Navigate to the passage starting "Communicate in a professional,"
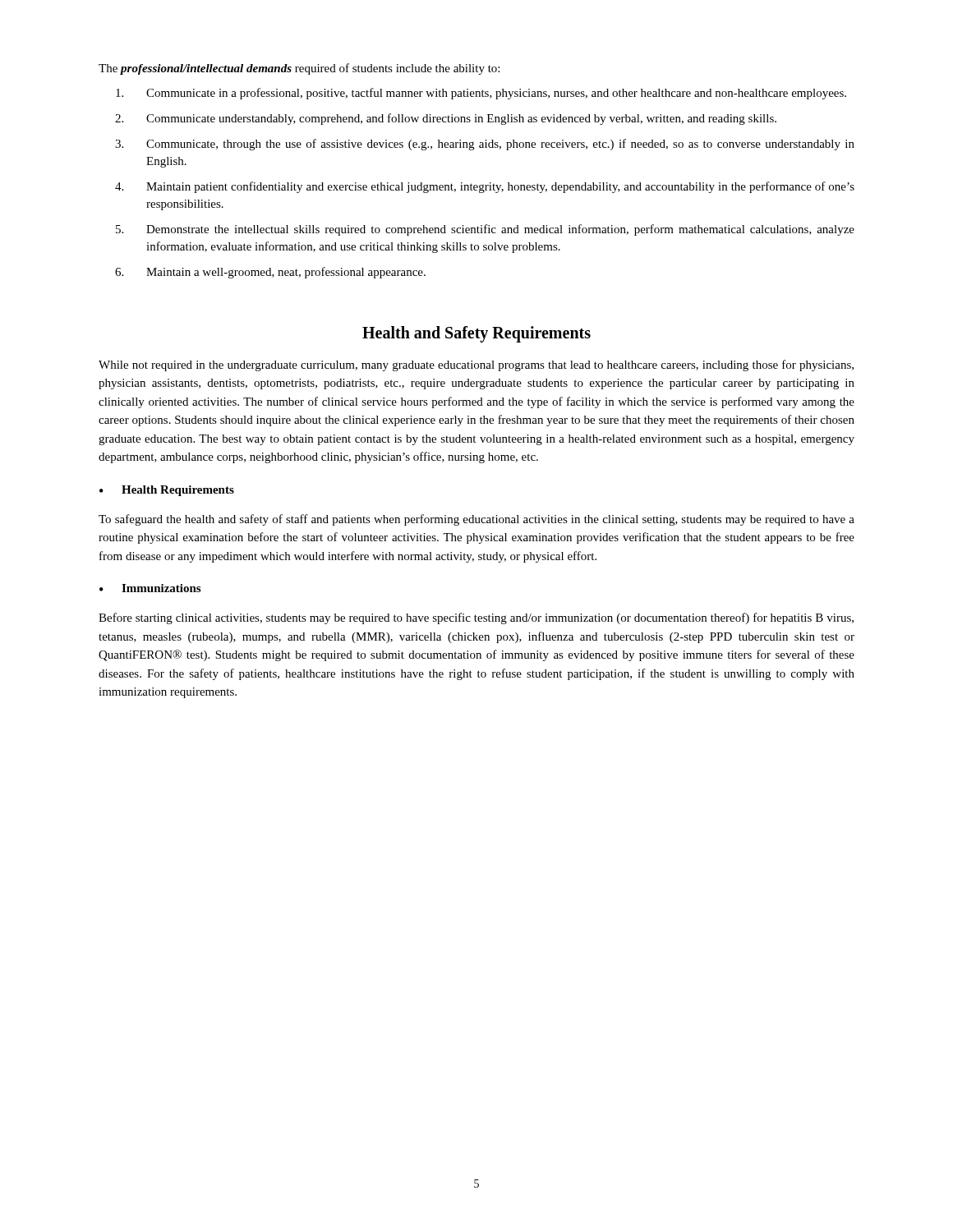The image size is (953, 1232). 485,93
